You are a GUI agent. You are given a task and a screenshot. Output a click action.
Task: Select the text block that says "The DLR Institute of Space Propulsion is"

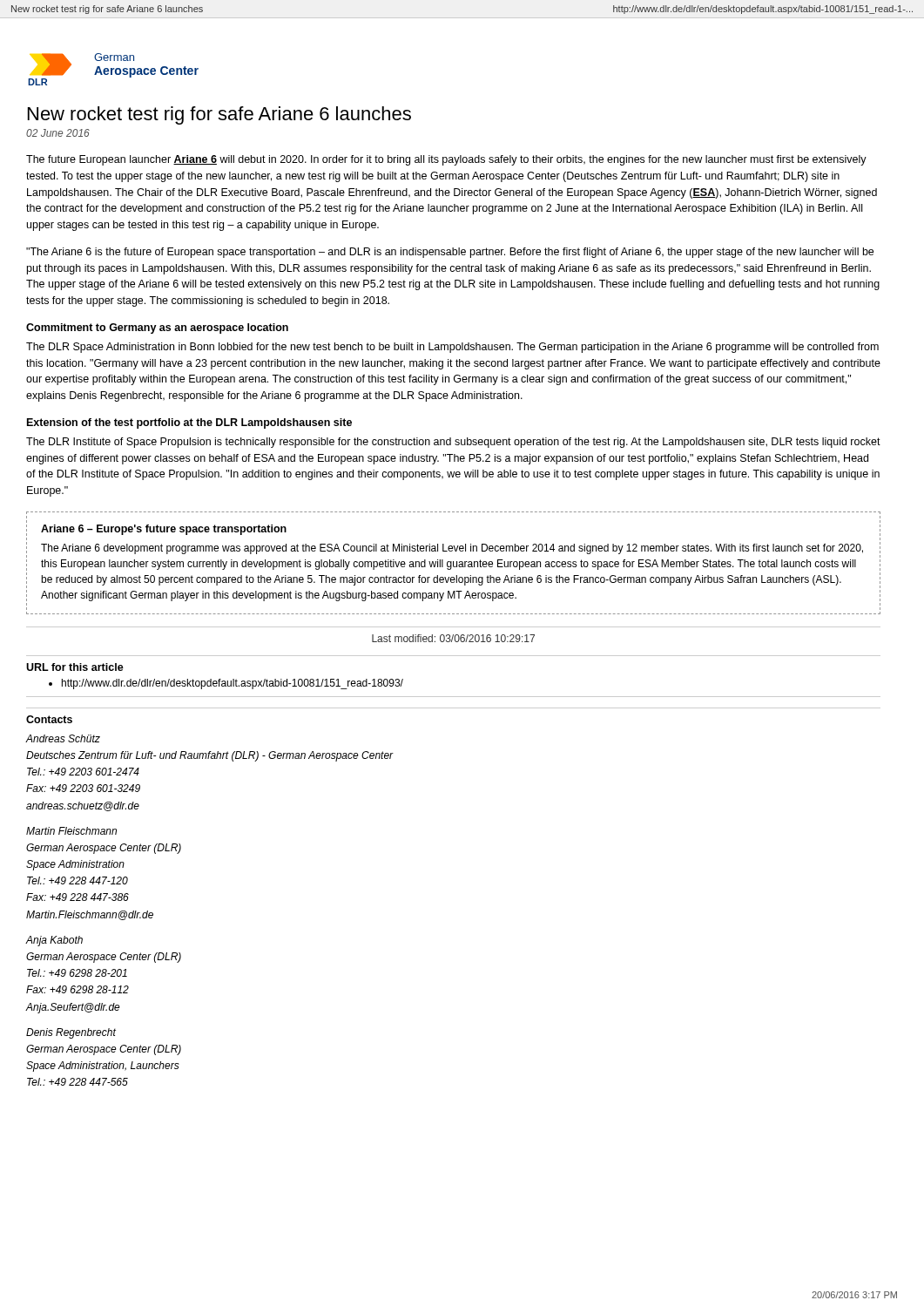point(453,466)
